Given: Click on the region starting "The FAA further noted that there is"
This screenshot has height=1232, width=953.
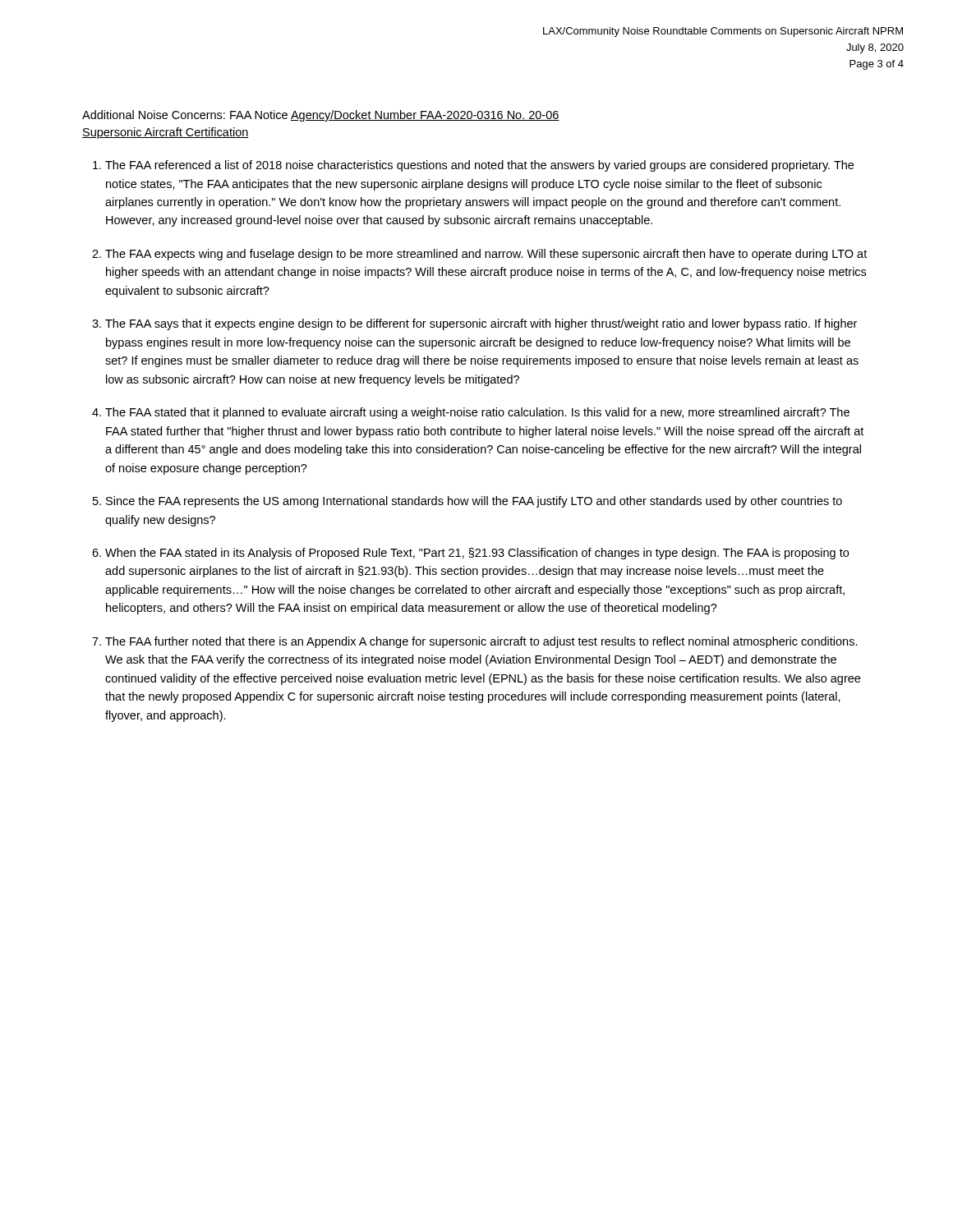Looking at the screenshot, I should tap(483, 678).
